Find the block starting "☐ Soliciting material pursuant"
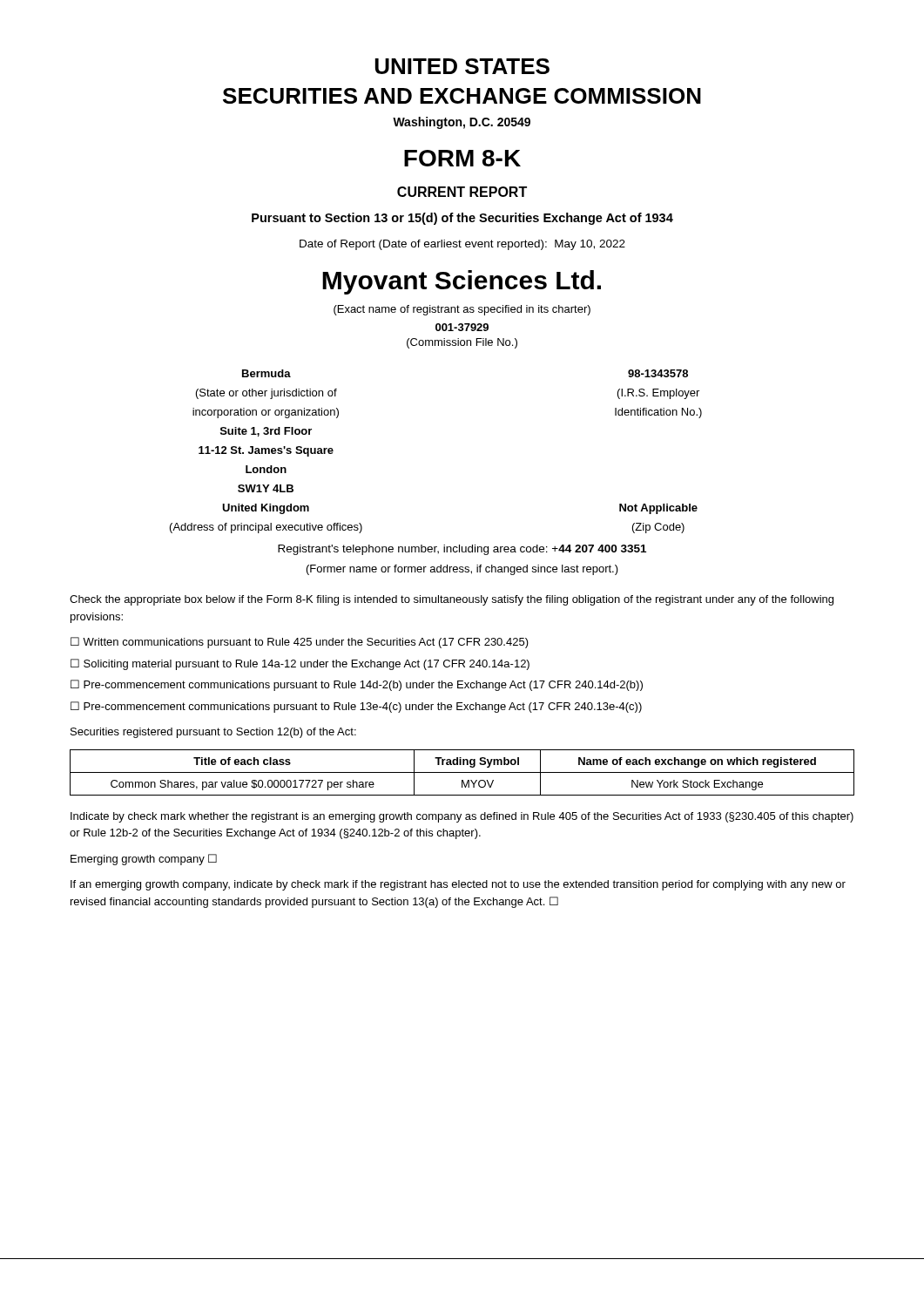 [300, 663]
